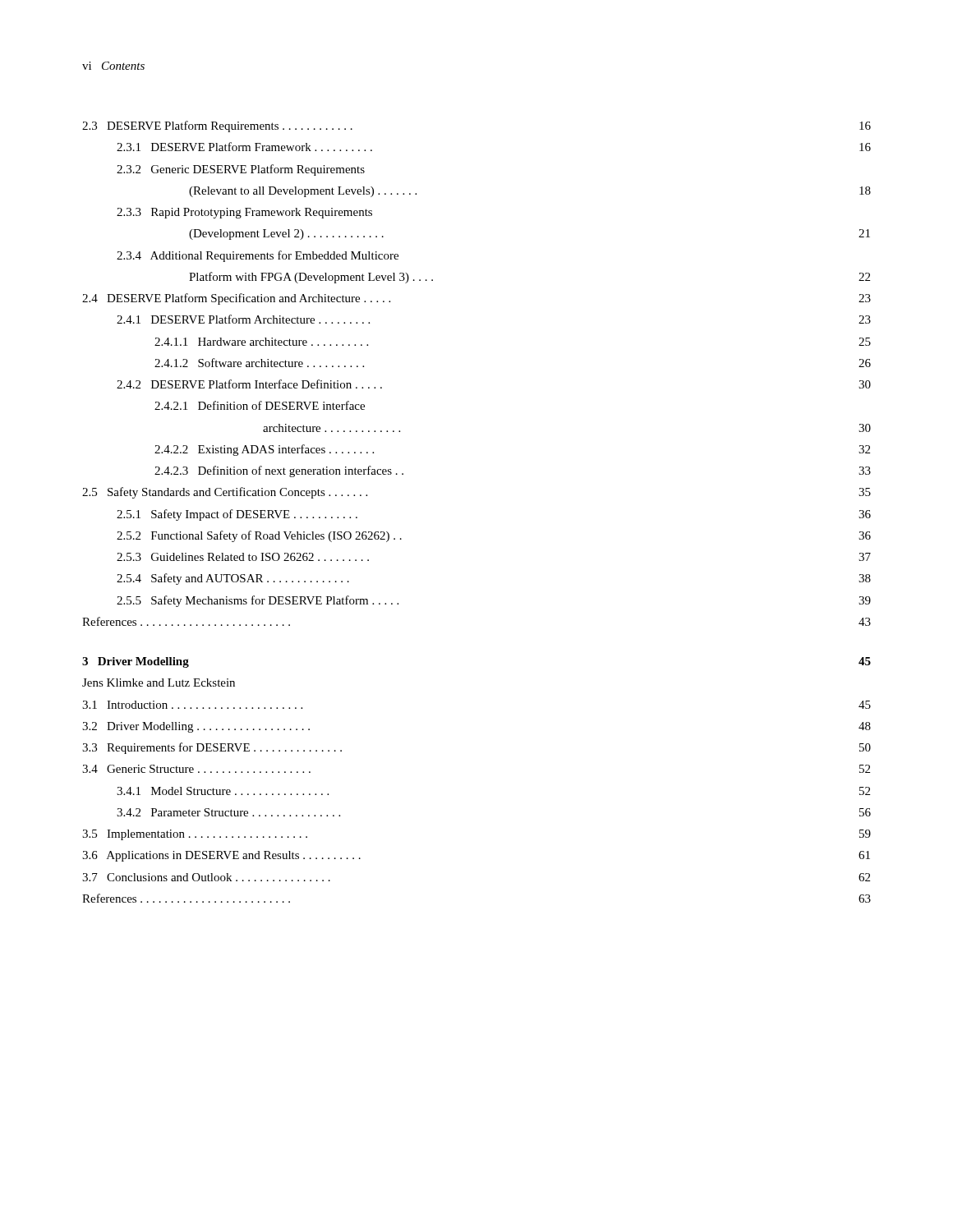Find the text starting "2.3.3 Rapid Prototyping Framework Requirements"

click(x=244, y=213)
